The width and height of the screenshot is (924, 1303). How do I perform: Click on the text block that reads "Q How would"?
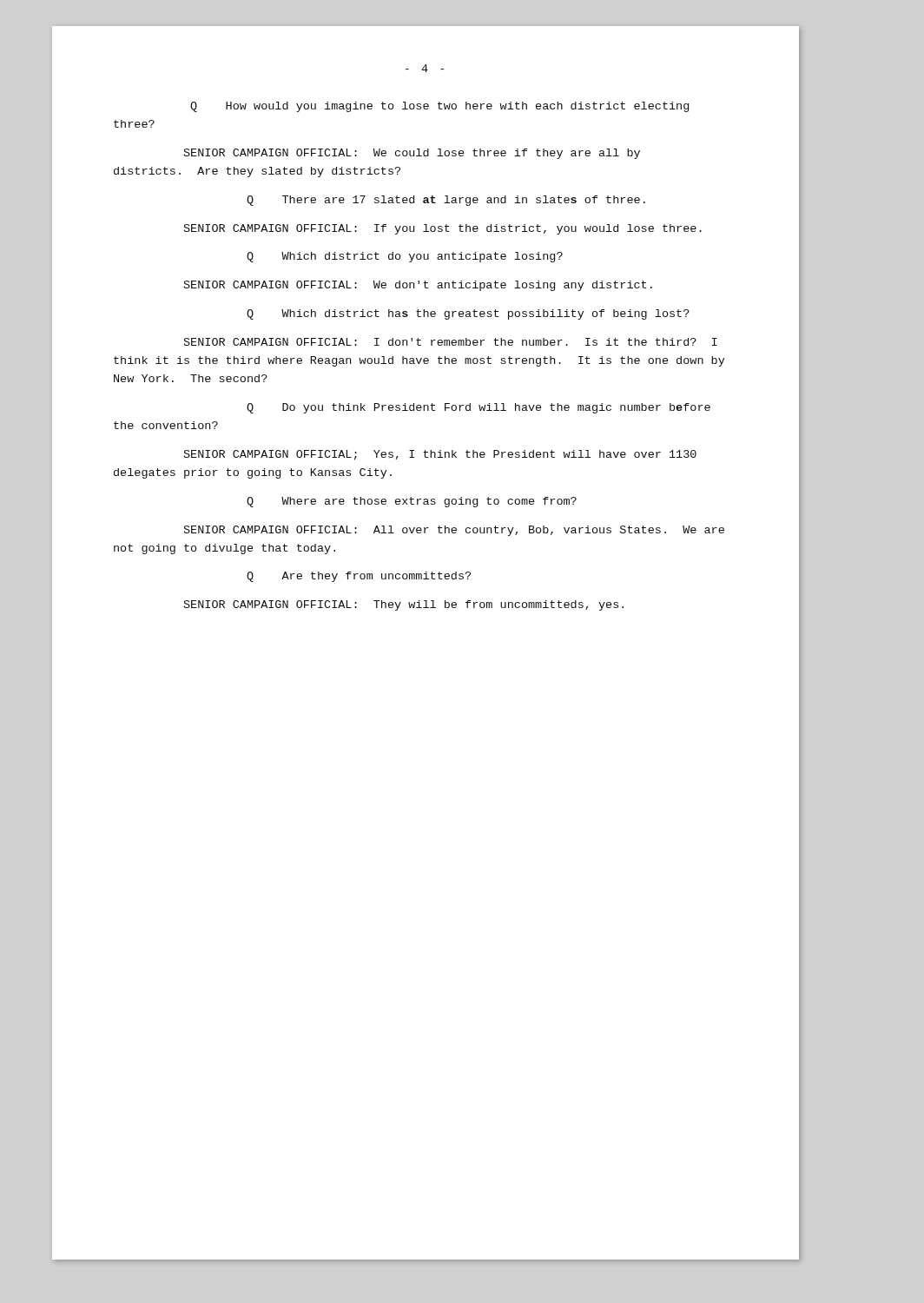click(x=401, y=115)
